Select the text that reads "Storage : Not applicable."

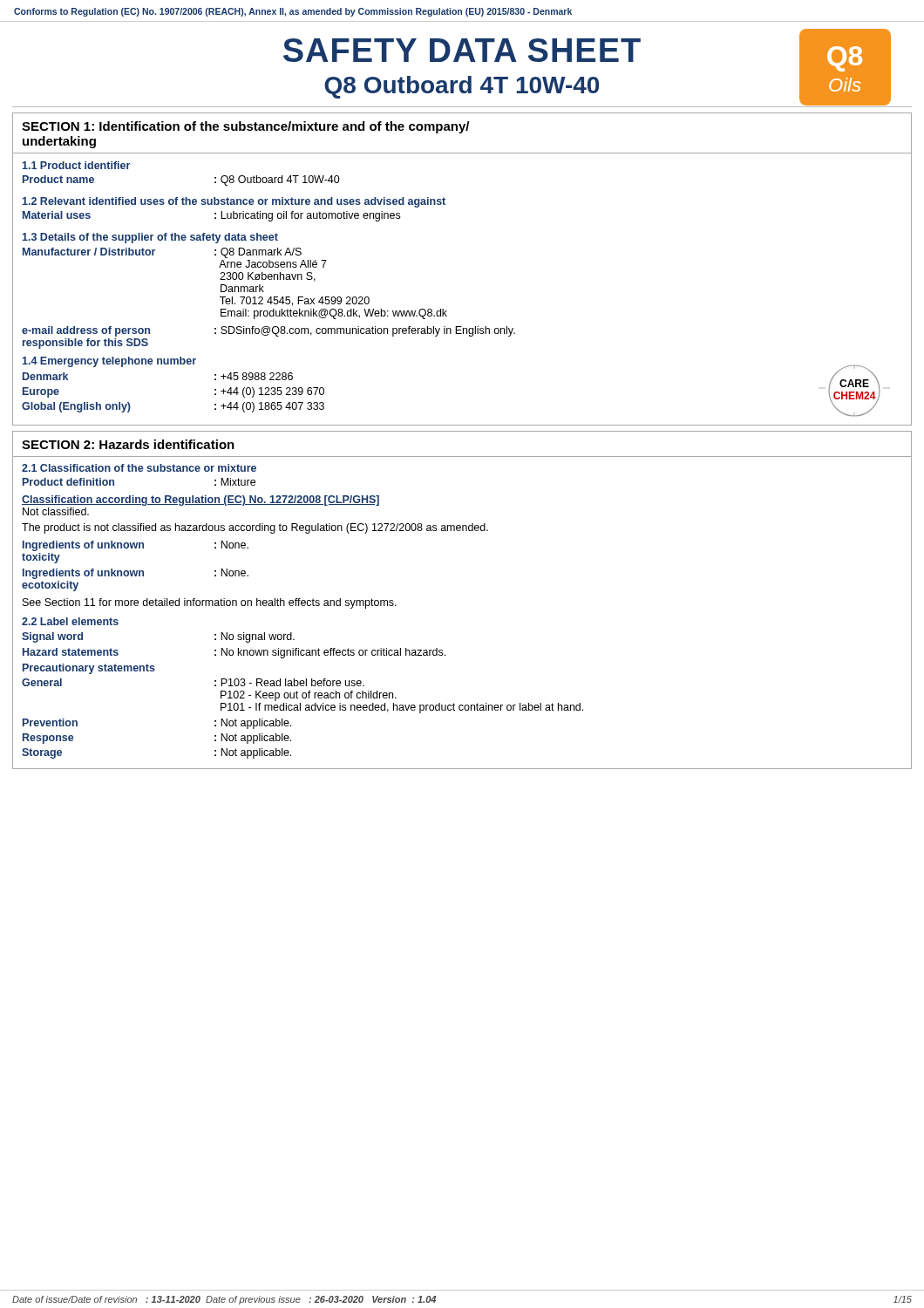37,754
